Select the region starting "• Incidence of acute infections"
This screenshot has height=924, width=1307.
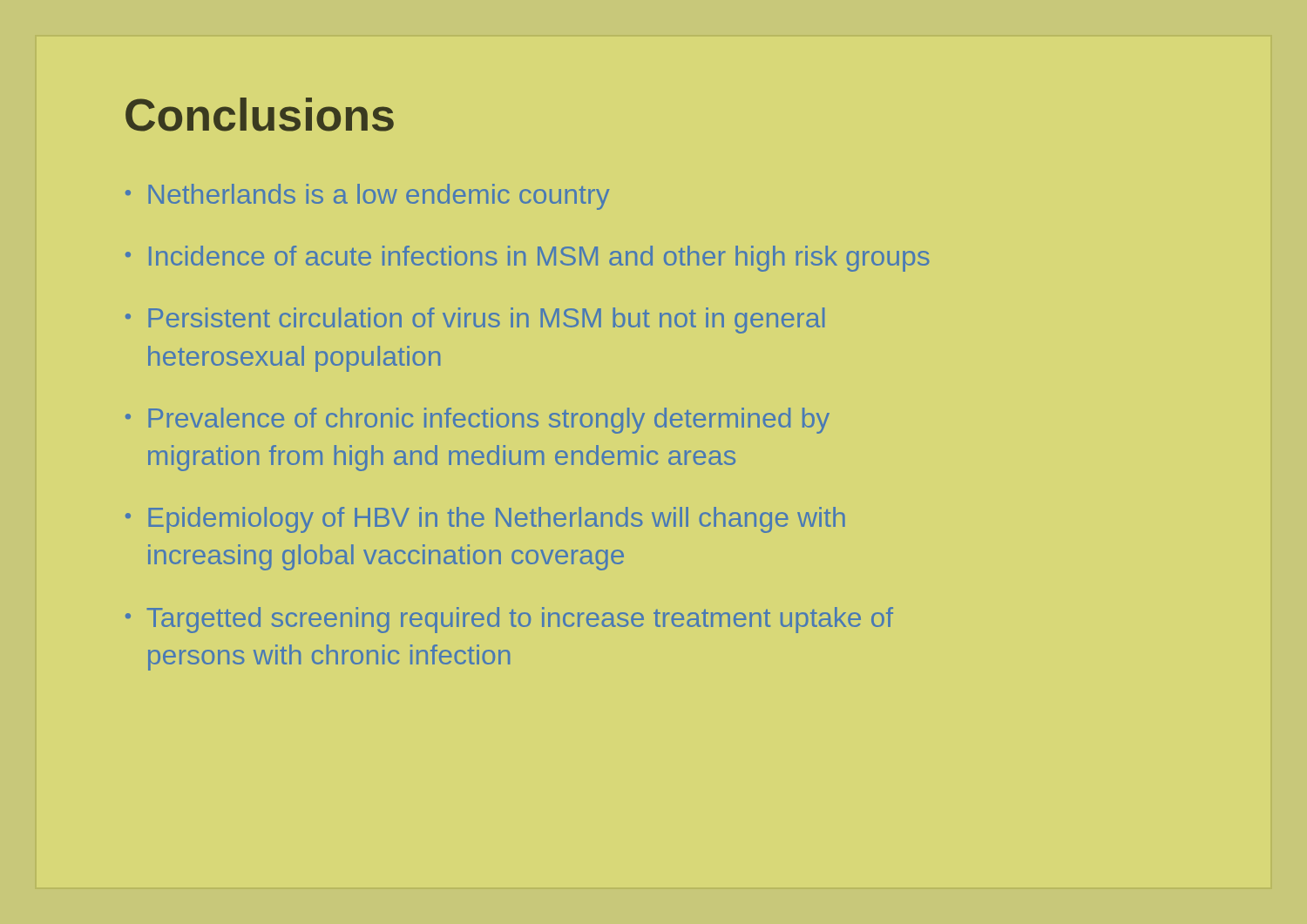[527, 257]
